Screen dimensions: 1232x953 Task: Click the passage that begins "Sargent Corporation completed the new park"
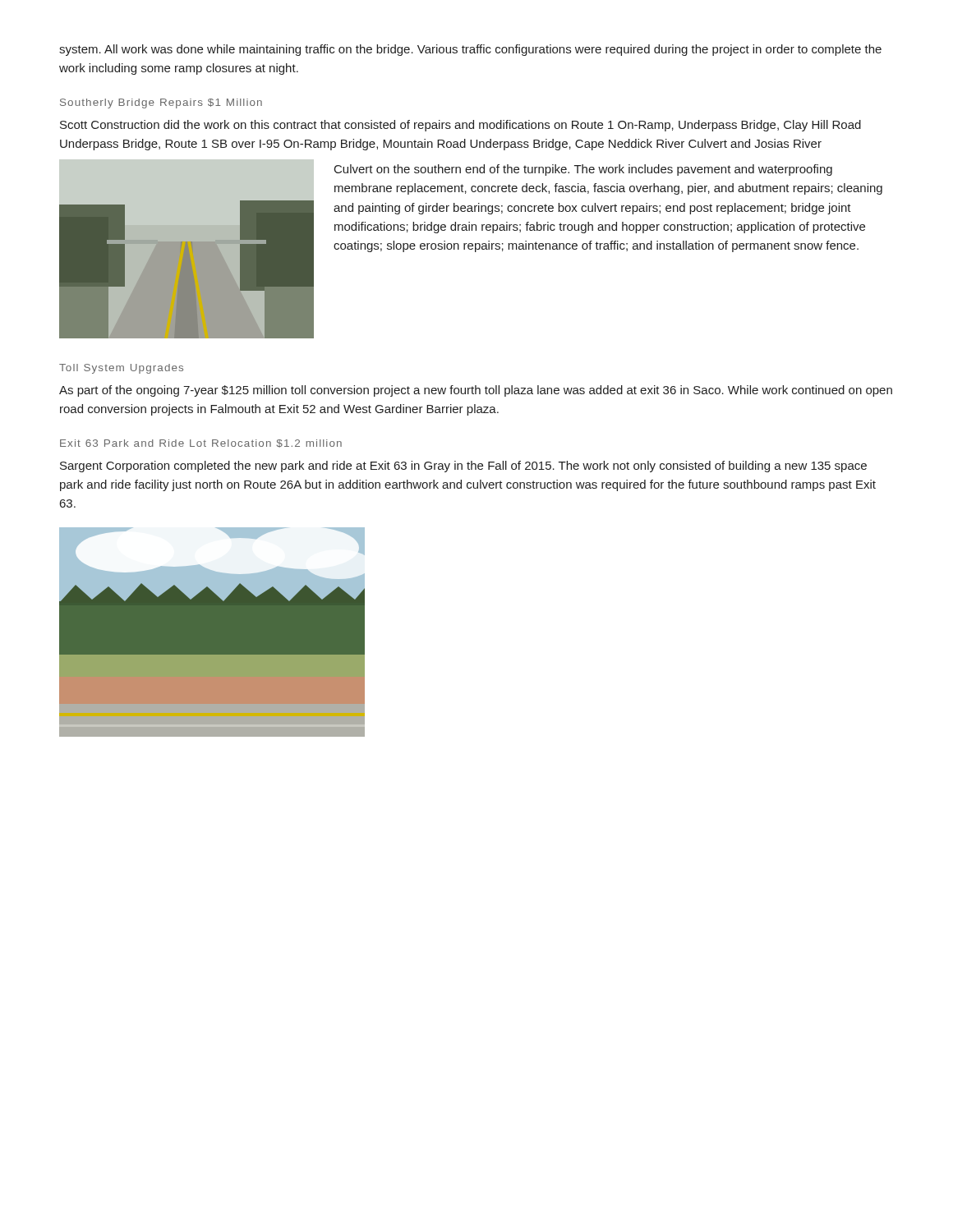point(467,484)
